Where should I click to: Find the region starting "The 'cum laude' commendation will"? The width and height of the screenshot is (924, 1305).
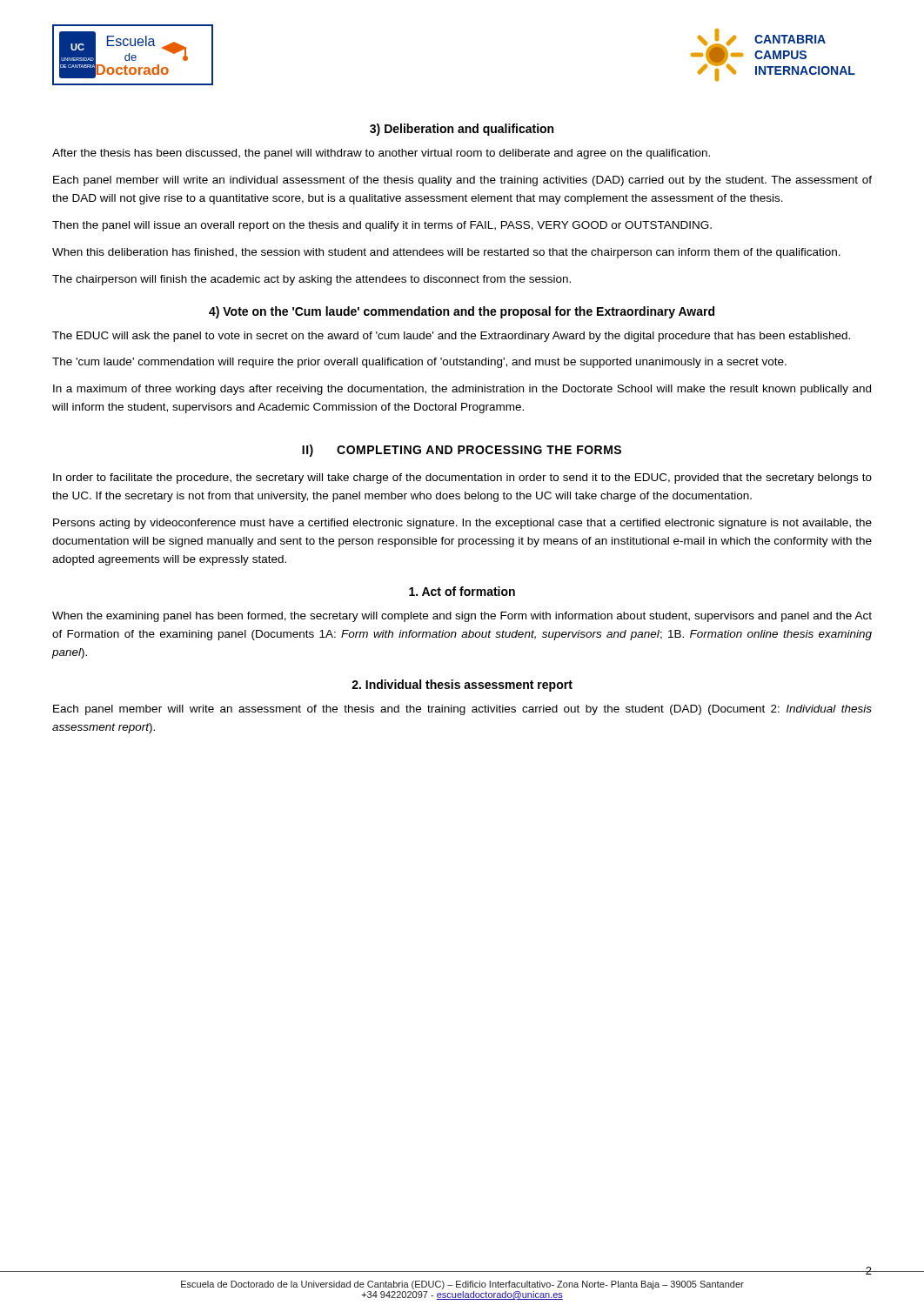[420, 362]
